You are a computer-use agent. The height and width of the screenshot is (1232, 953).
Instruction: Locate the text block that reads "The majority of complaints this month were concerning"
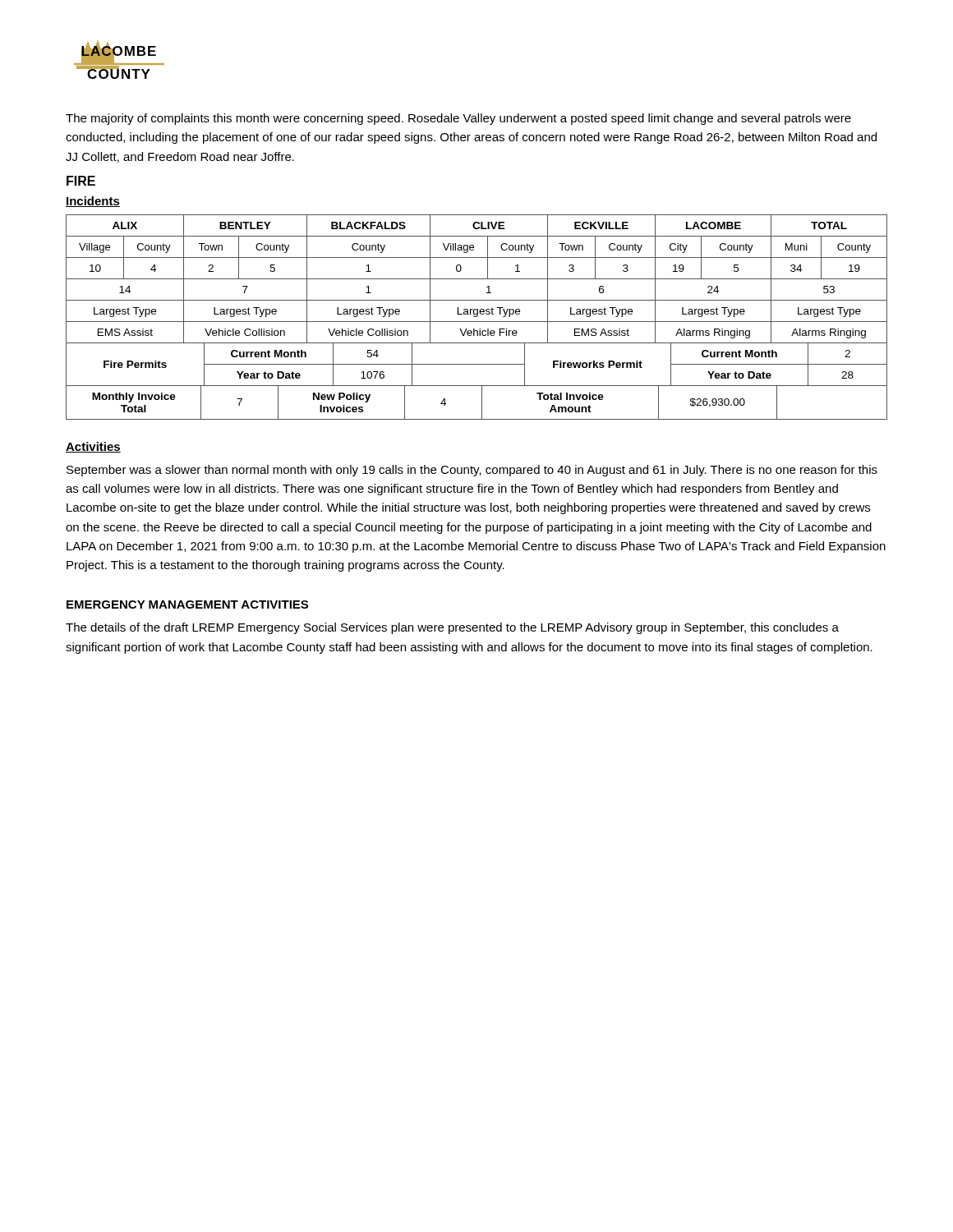point(472,137)
